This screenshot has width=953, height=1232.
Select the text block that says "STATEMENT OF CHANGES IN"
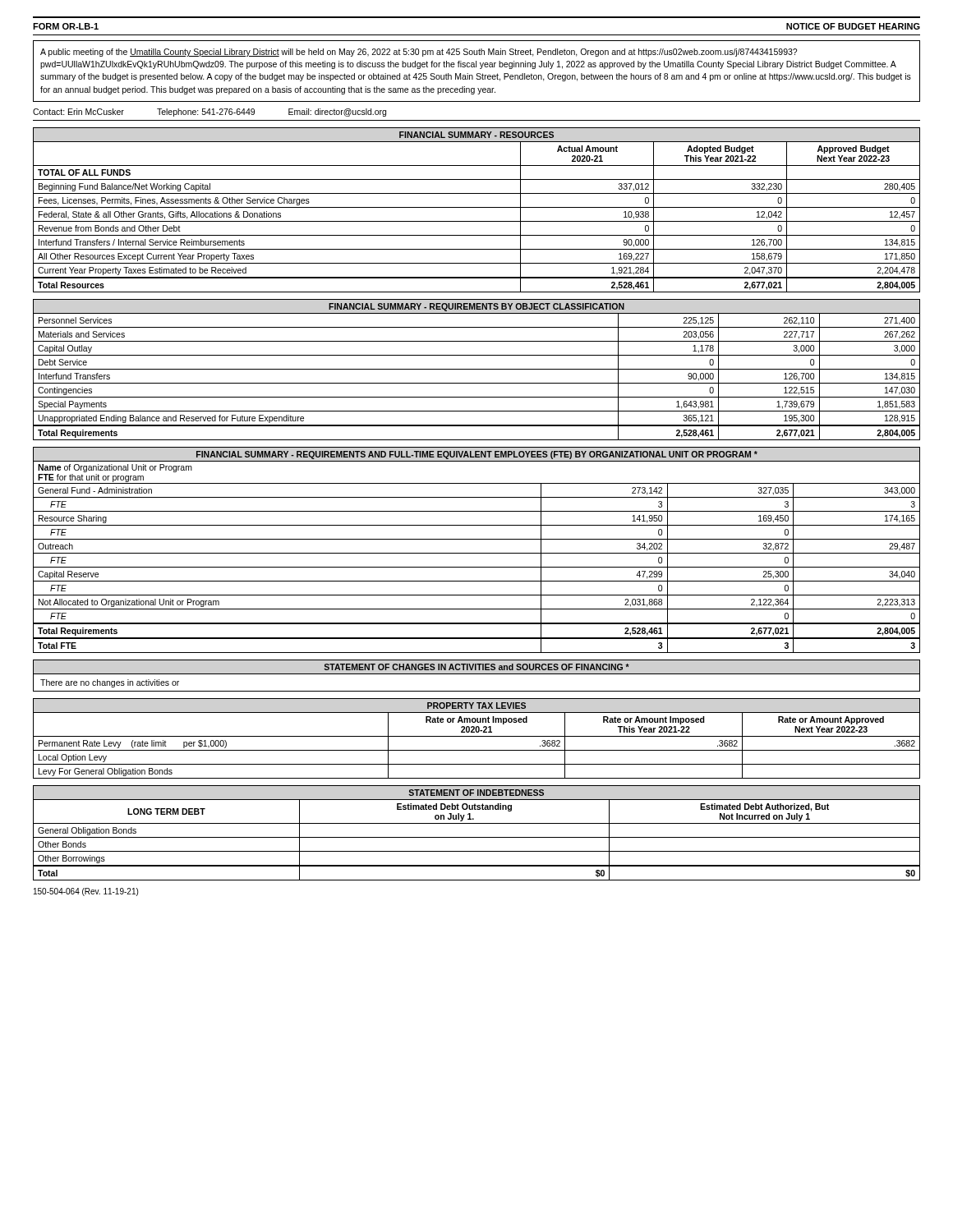tap(476, 675)
